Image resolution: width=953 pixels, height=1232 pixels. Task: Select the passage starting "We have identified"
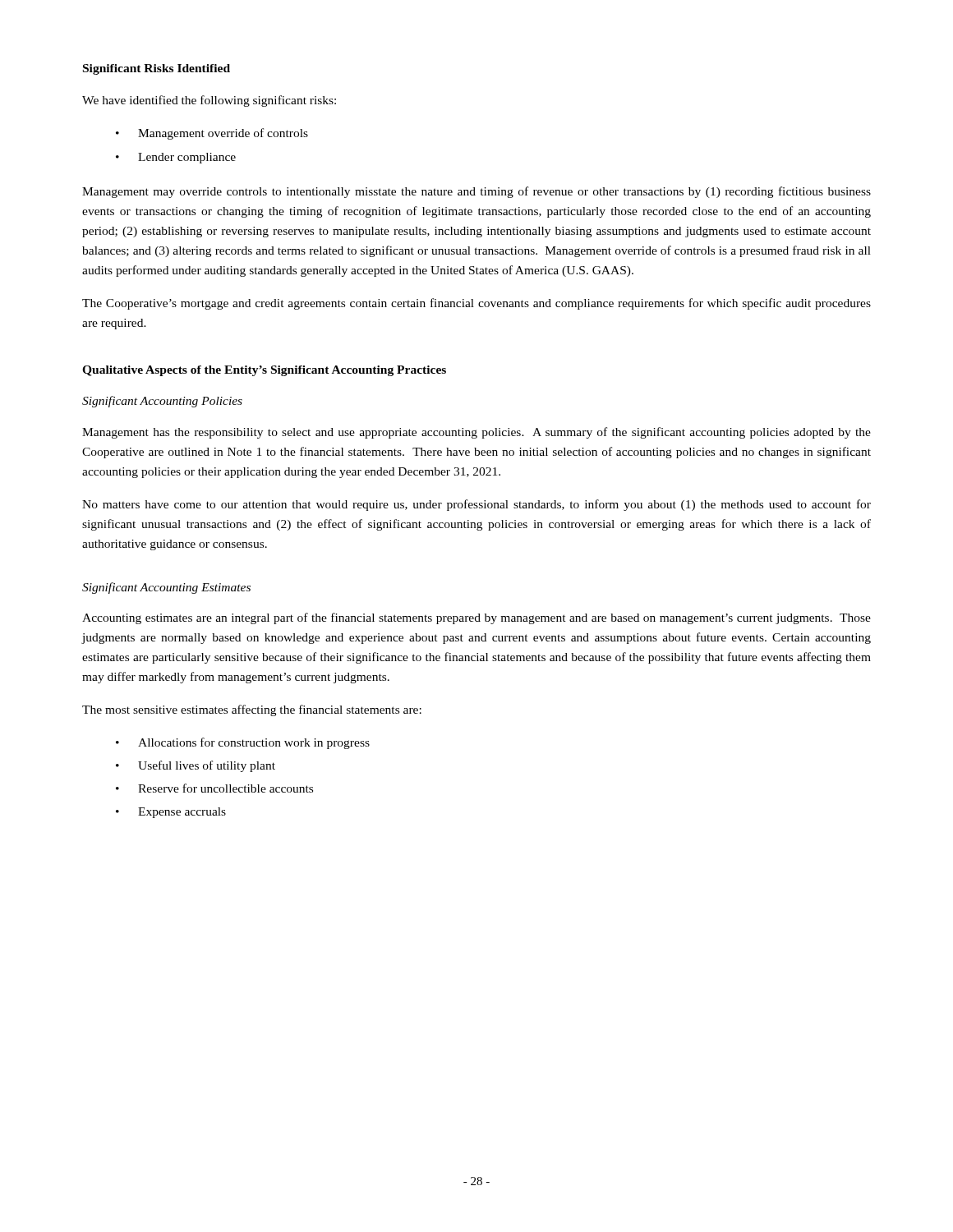210,100
